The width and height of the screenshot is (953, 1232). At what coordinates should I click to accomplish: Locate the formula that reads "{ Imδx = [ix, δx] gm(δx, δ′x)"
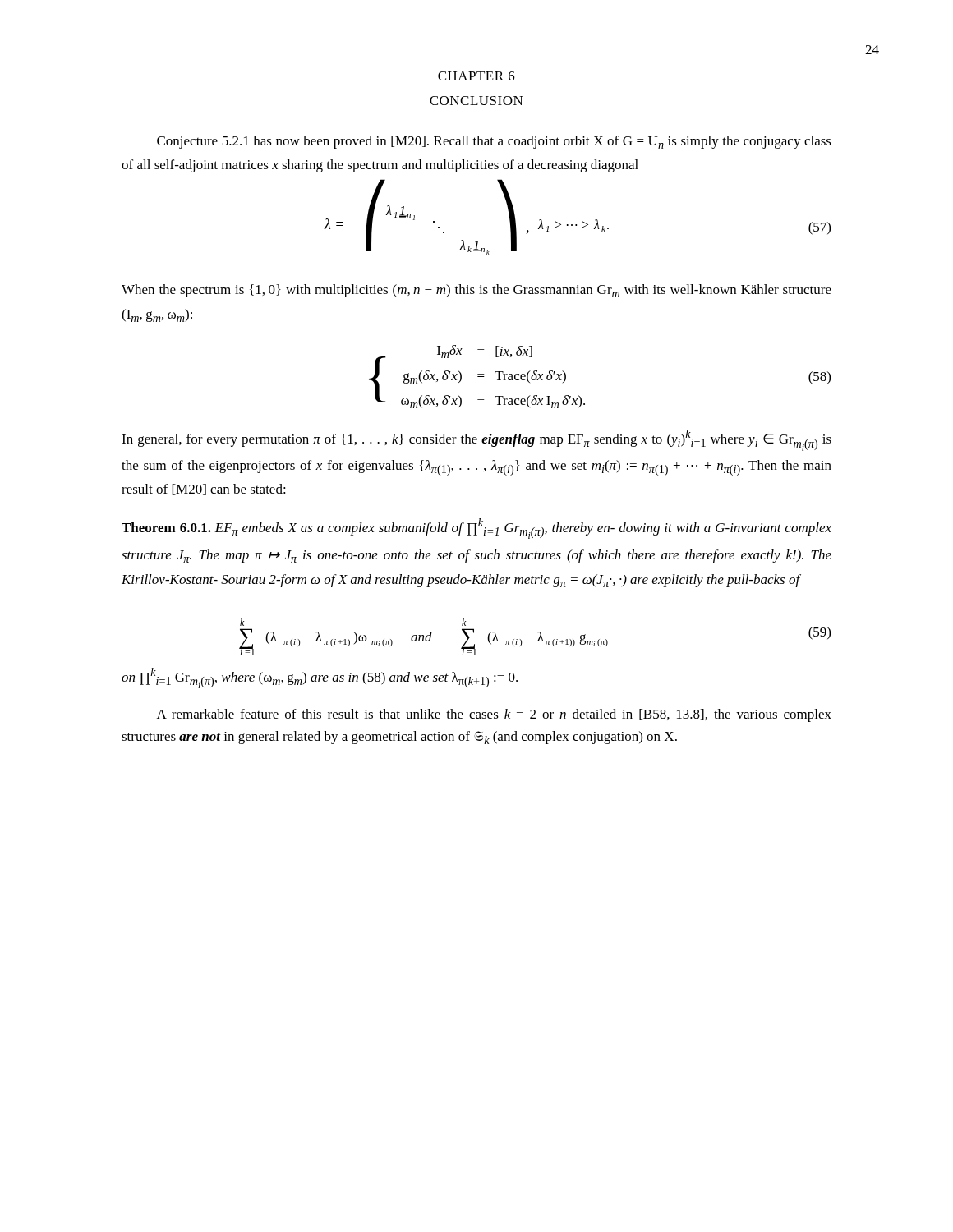pos(598,377)
